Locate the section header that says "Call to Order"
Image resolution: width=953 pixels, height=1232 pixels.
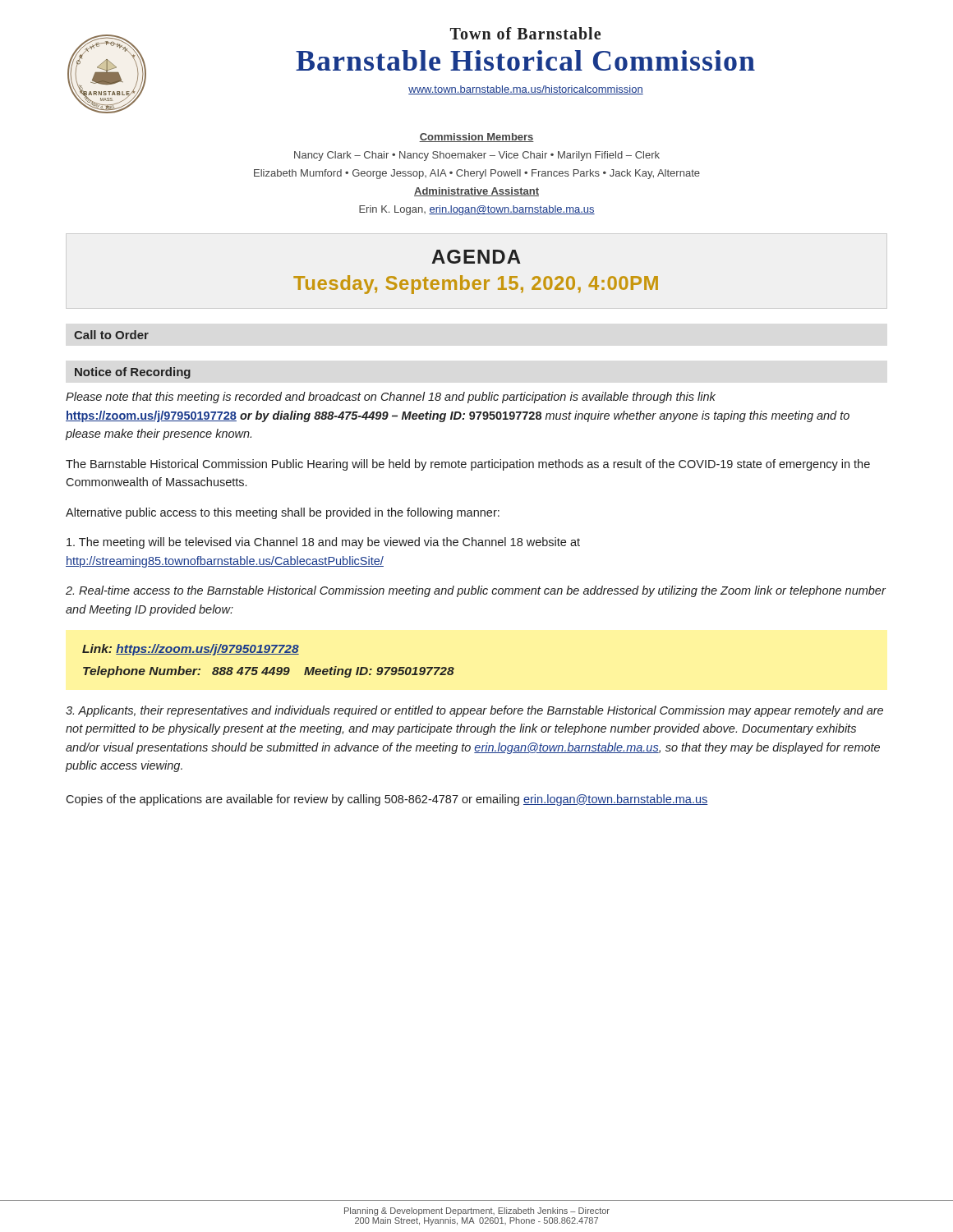pyautogui.click(x=111, y=335)
